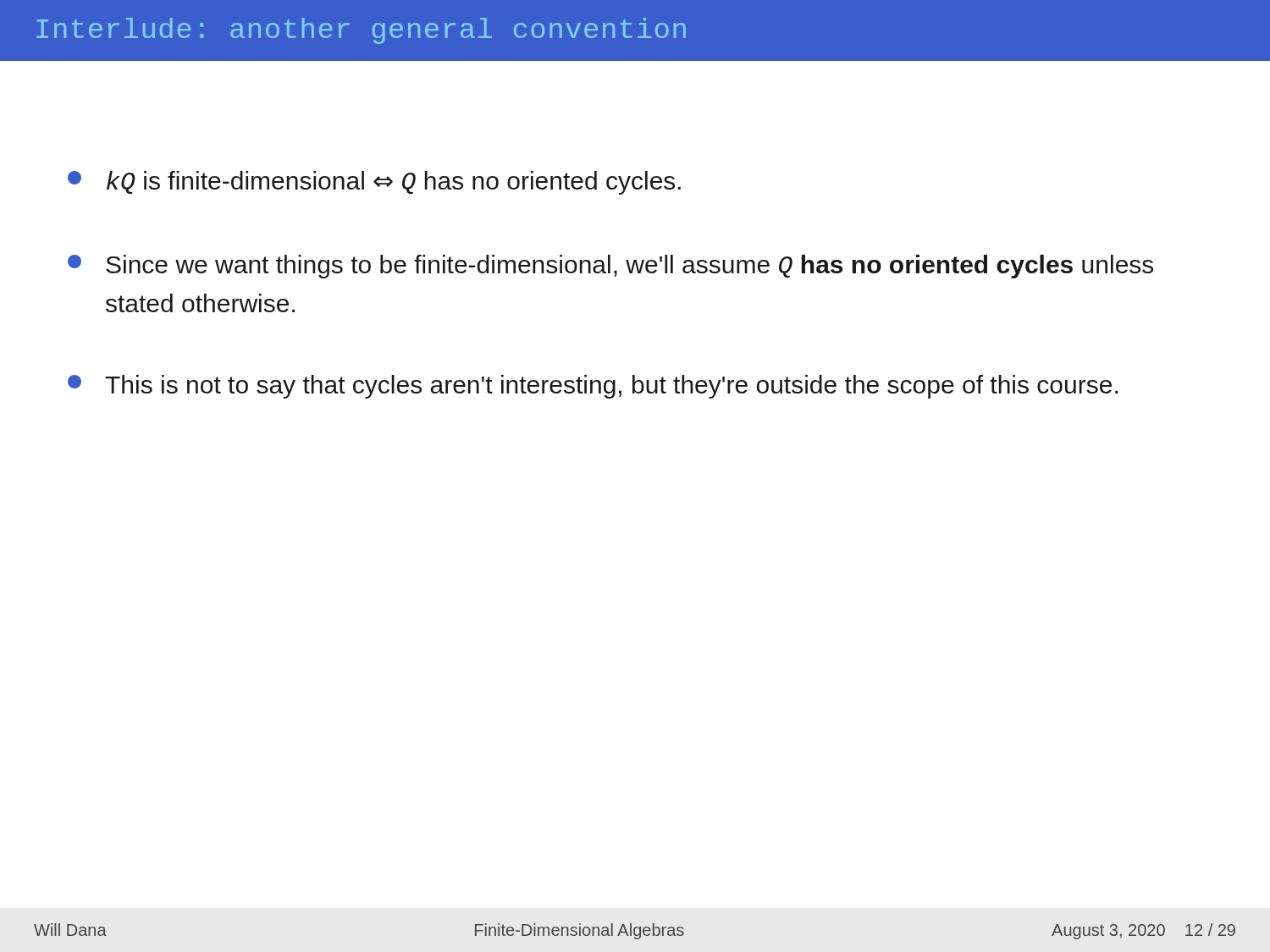The image size is (1270, 952).
Task: Find the passage starting "Since we want things"
Action: pyautogui.click(x=635, y=284)
